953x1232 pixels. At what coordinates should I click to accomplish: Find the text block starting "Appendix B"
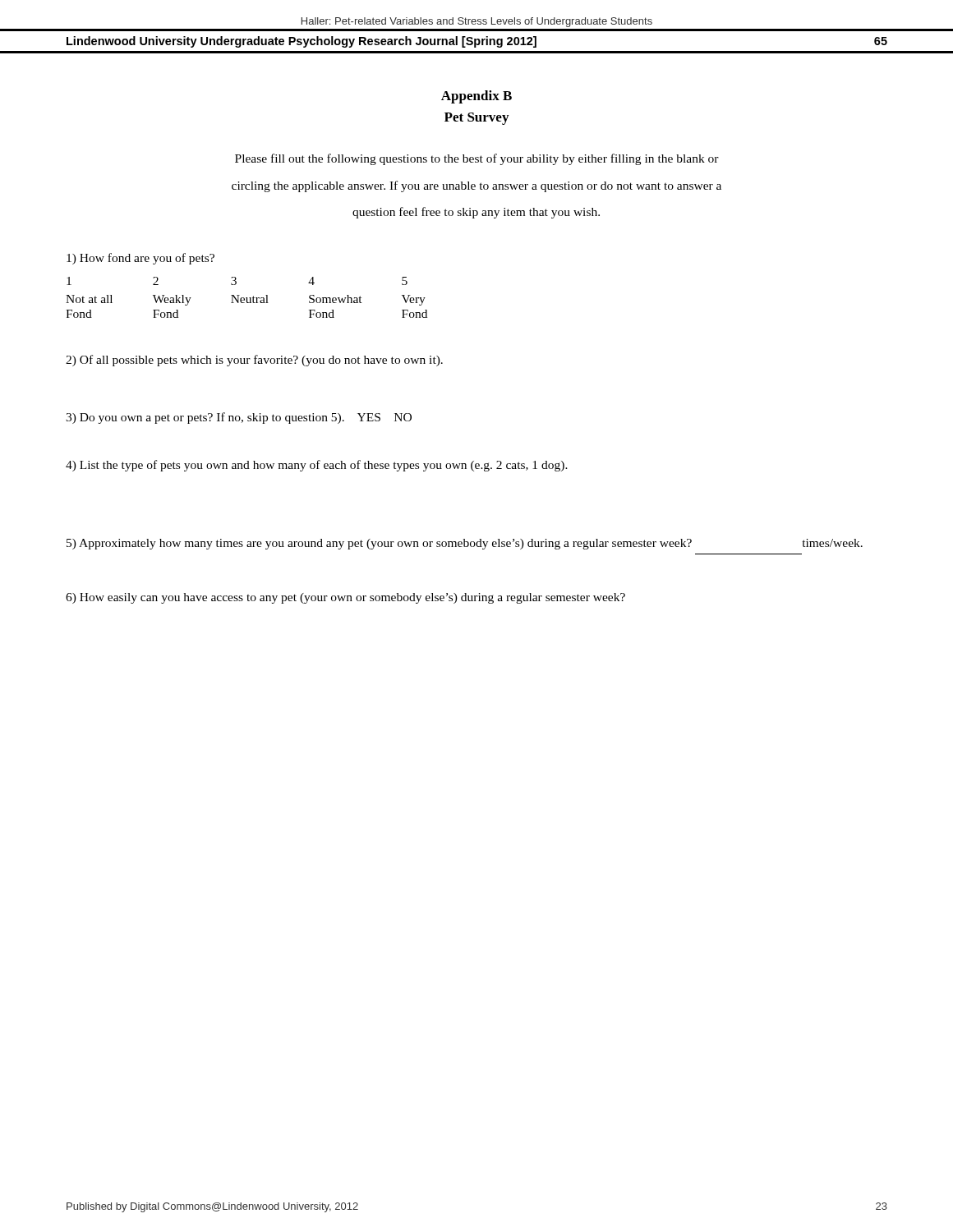(x=476, y=96)
